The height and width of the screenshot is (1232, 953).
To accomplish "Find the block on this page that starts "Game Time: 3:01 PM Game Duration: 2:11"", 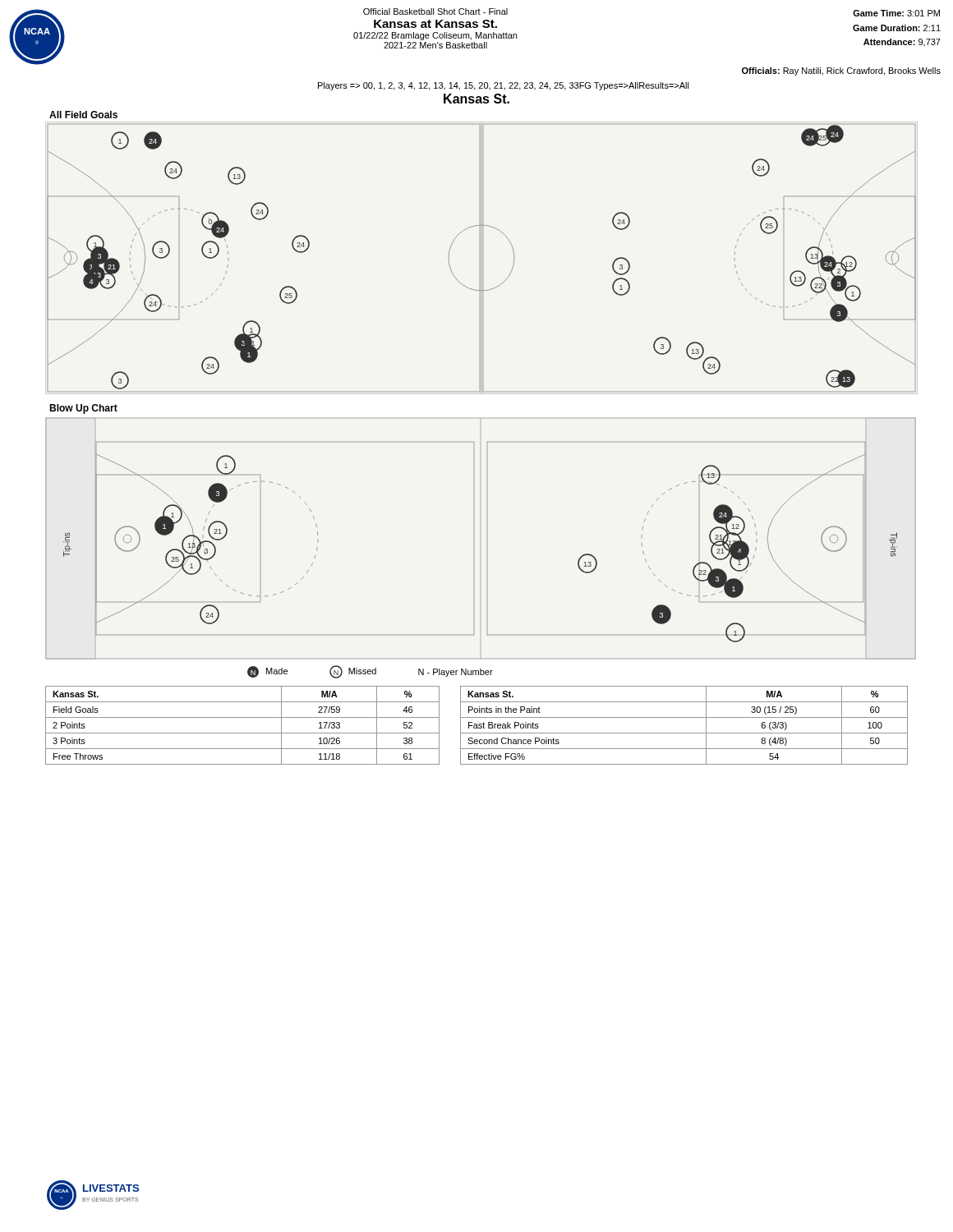I will (x=897, y=28).
